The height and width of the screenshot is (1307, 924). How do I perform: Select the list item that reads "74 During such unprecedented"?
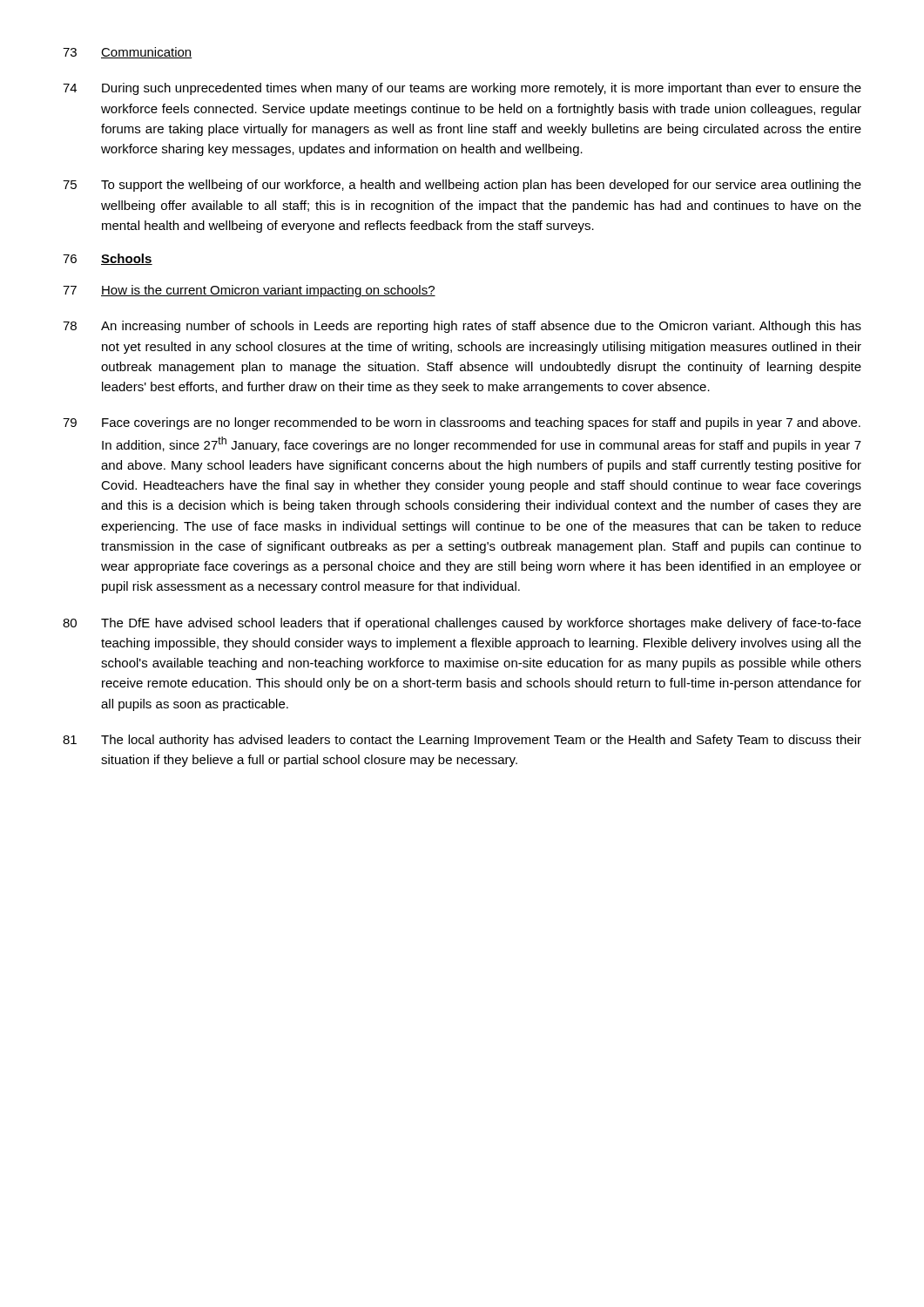coord(462,118)
